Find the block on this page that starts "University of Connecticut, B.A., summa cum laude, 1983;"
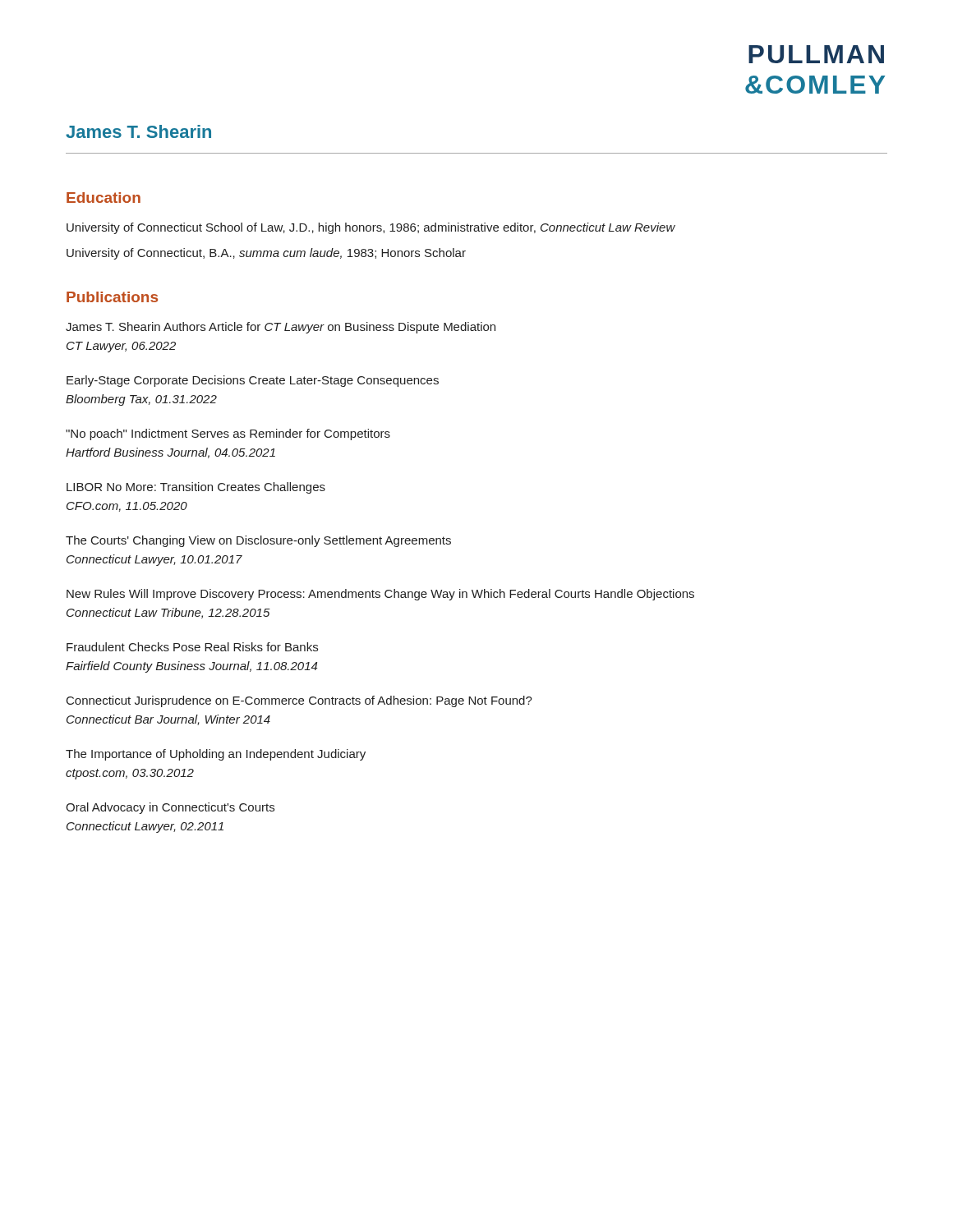953x1232 pixels. click(476, 253)
